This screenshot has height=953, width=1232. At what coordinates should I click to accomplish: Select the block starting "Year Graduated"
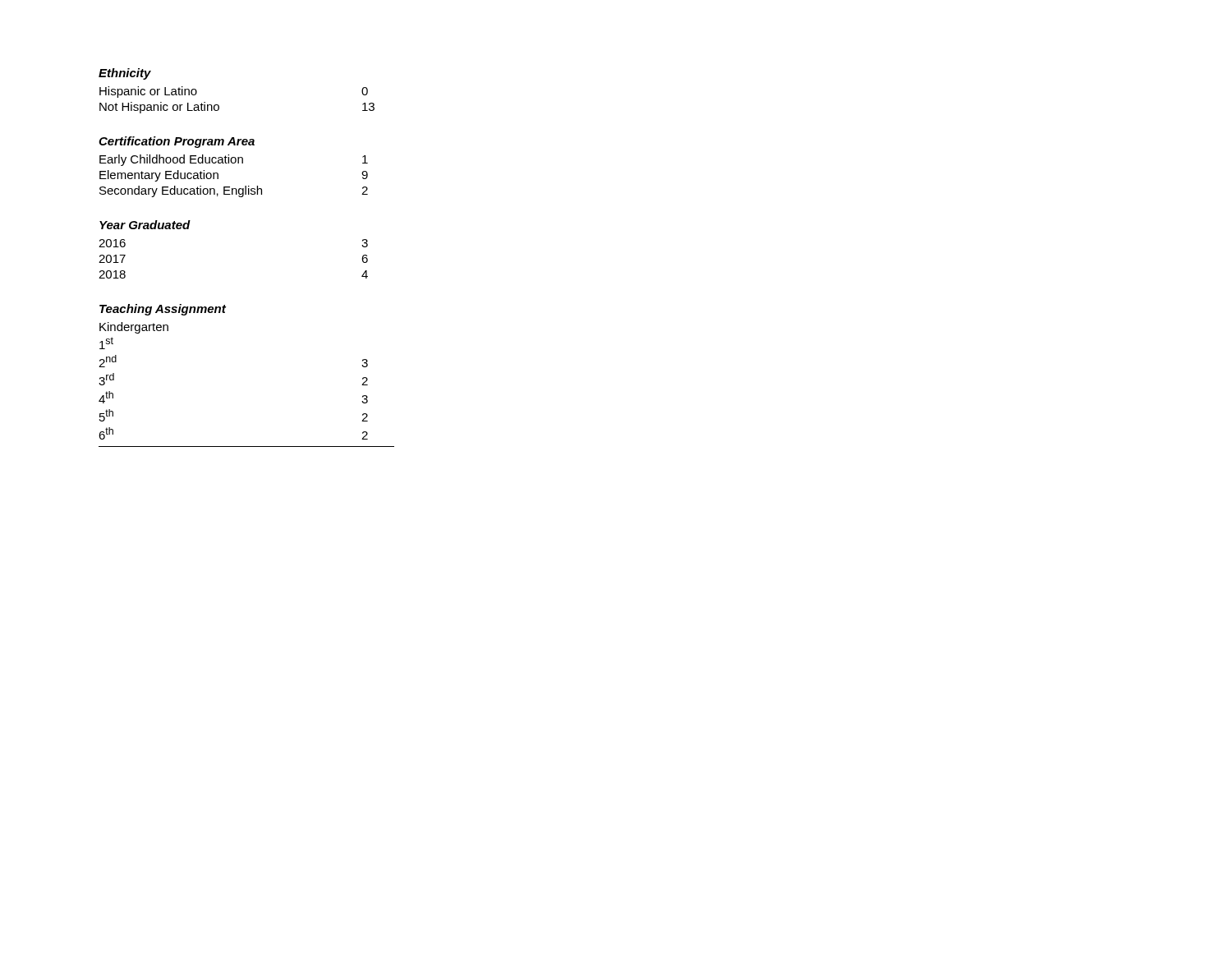[144, 225]
